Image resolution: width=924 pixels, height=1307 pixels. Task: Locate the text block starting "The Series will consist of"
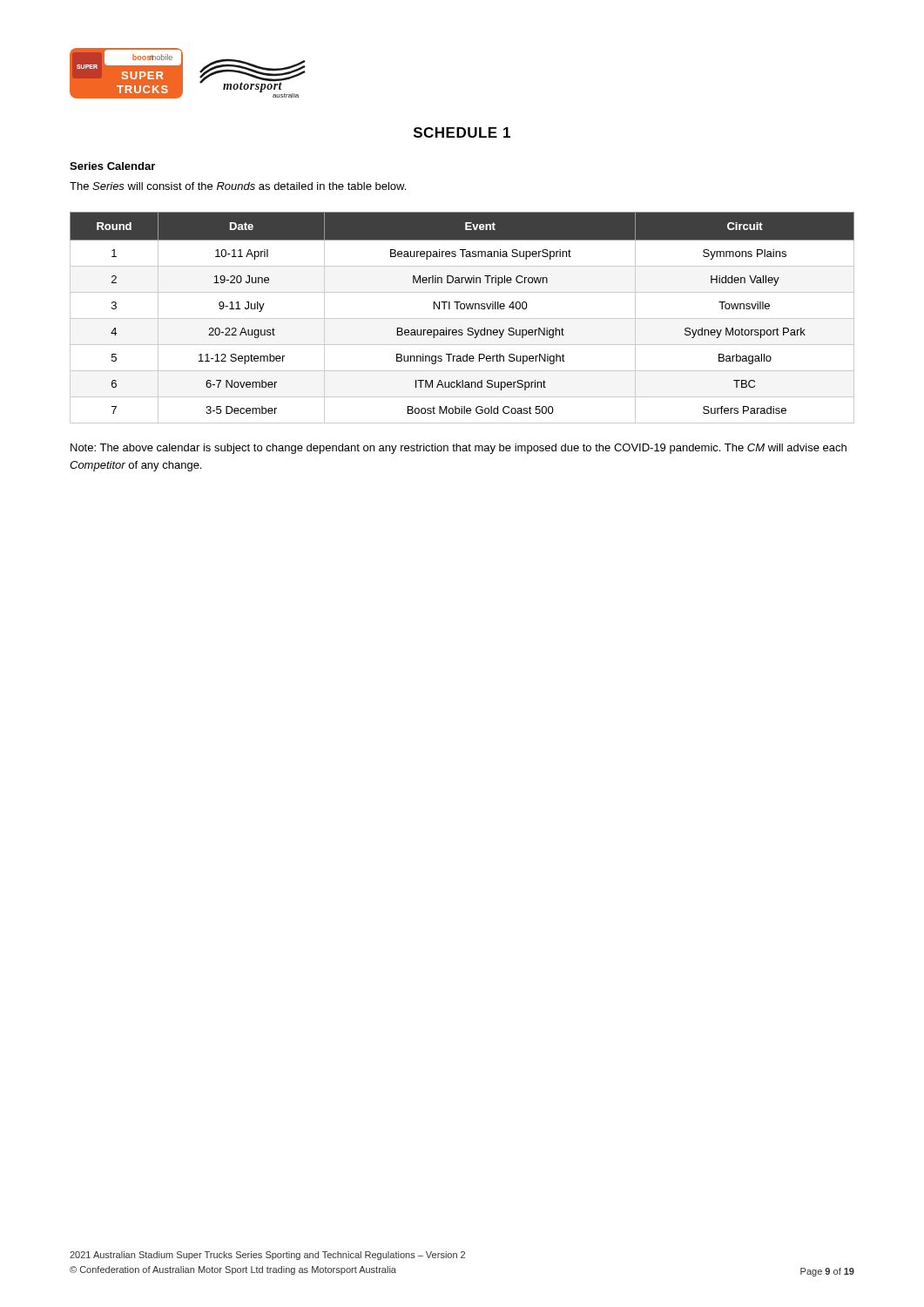(x=238, y=186)
